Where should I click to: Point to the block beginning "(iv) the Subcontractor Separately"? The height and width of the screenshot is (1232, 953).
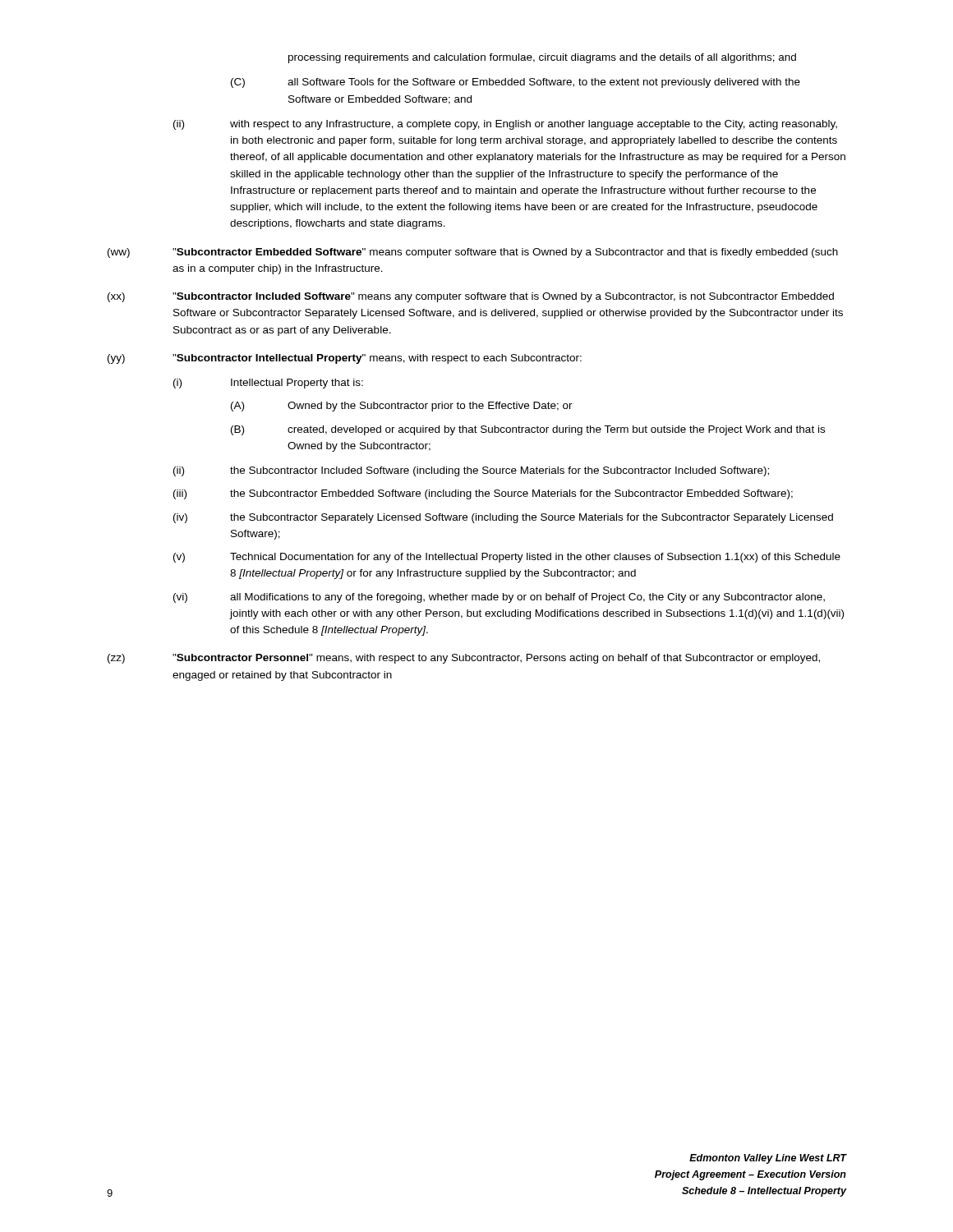pos(509,525)
